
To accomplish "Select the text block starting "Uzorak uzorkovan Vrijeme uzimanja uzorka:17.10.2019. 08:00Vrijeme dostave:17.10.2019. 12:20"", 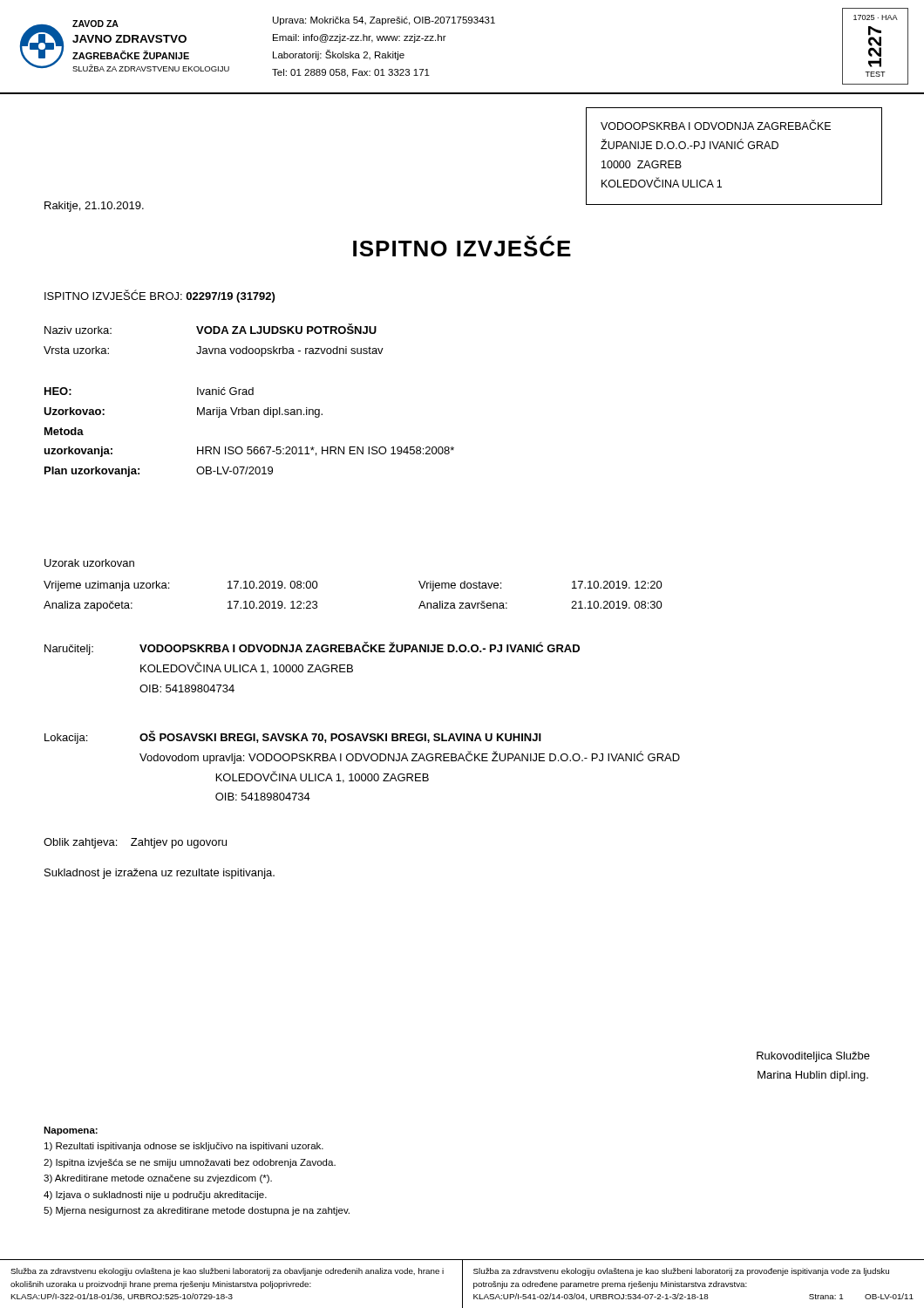I will (462, 584).
